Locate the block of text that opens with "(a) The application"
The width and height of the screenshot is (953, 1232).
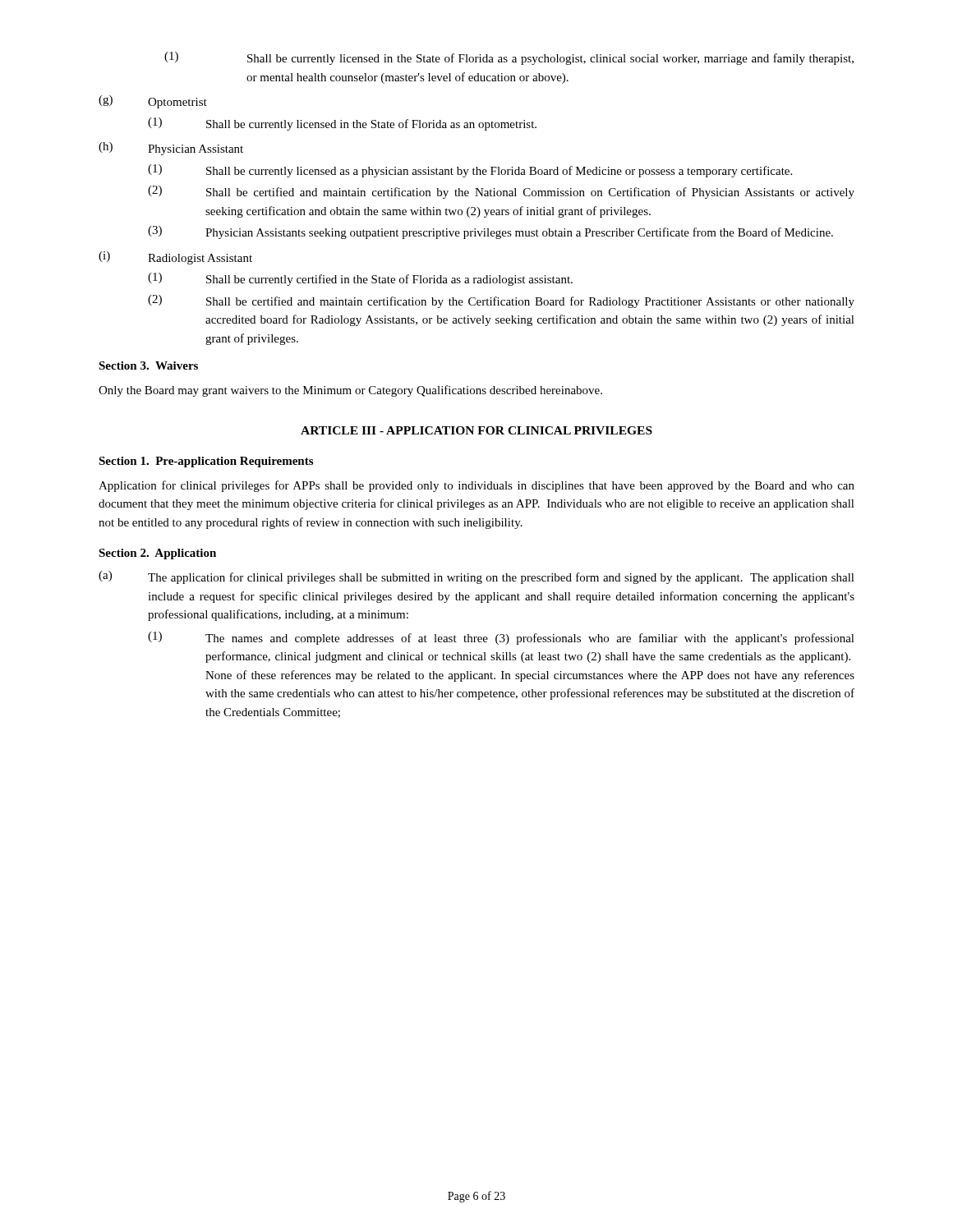(x=476, y=645)
